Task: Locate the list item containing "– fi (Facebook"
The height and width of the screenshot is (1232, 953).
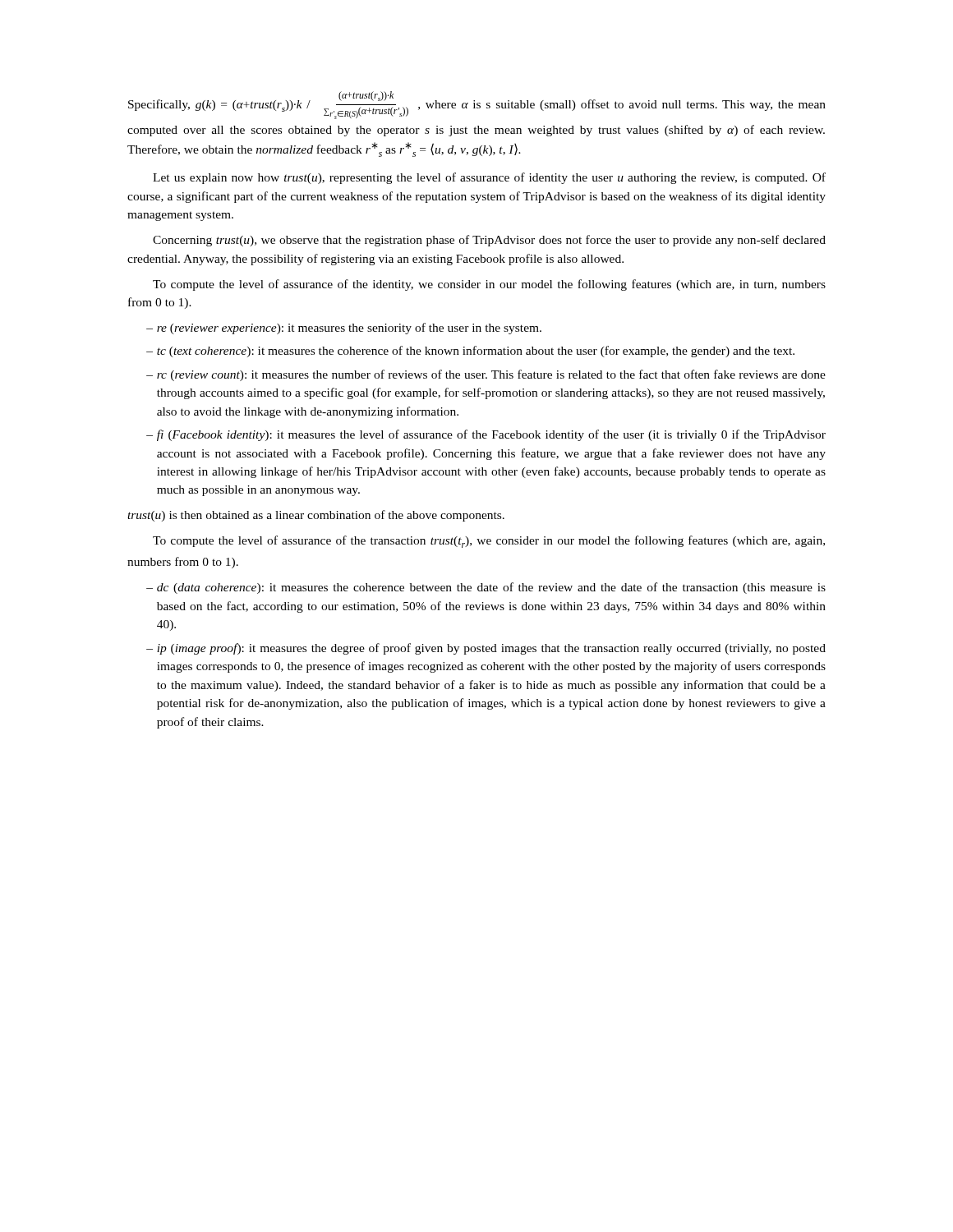Action: click(476, 462)
